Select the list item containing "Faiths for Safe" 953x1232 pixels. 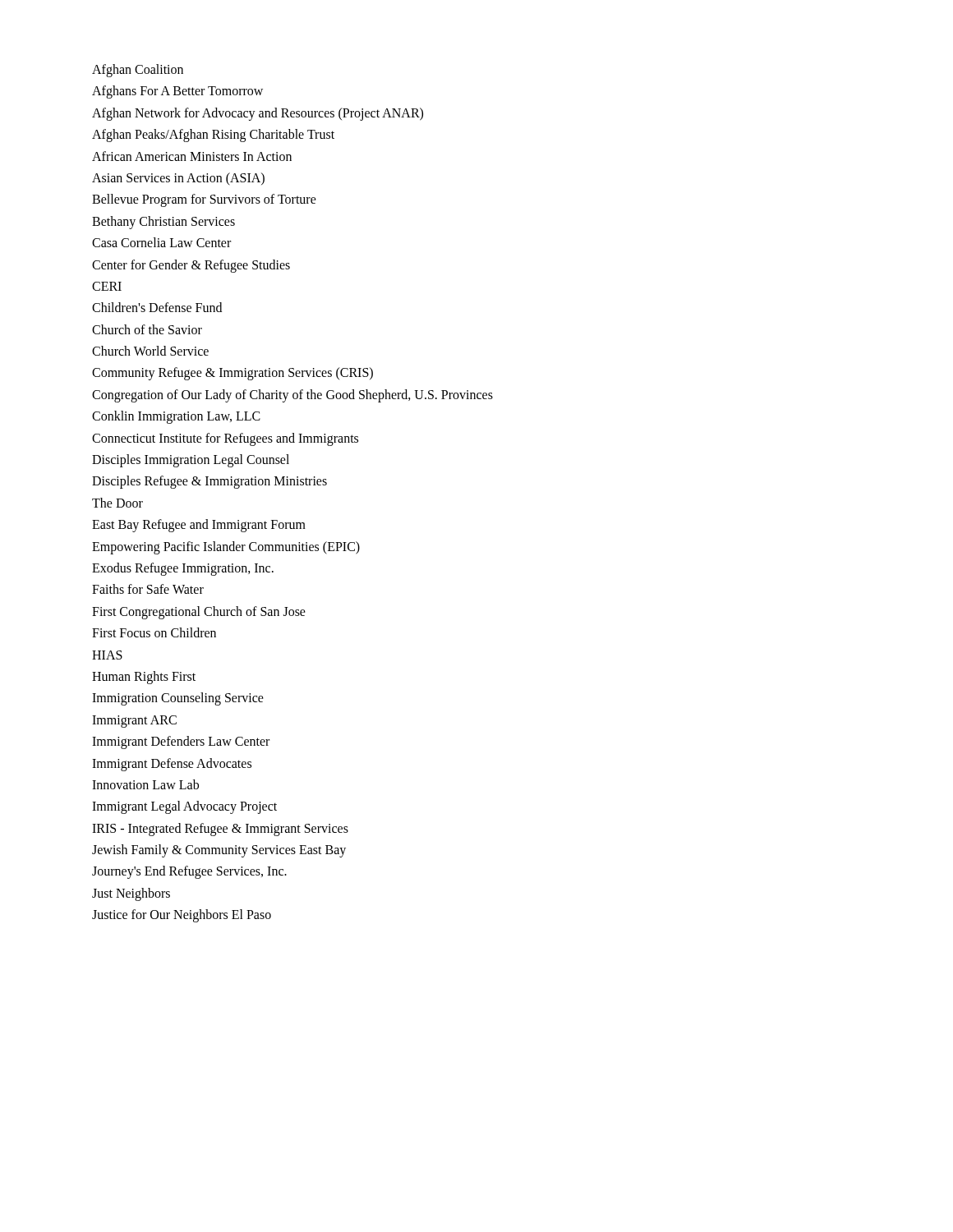[148, 589]
